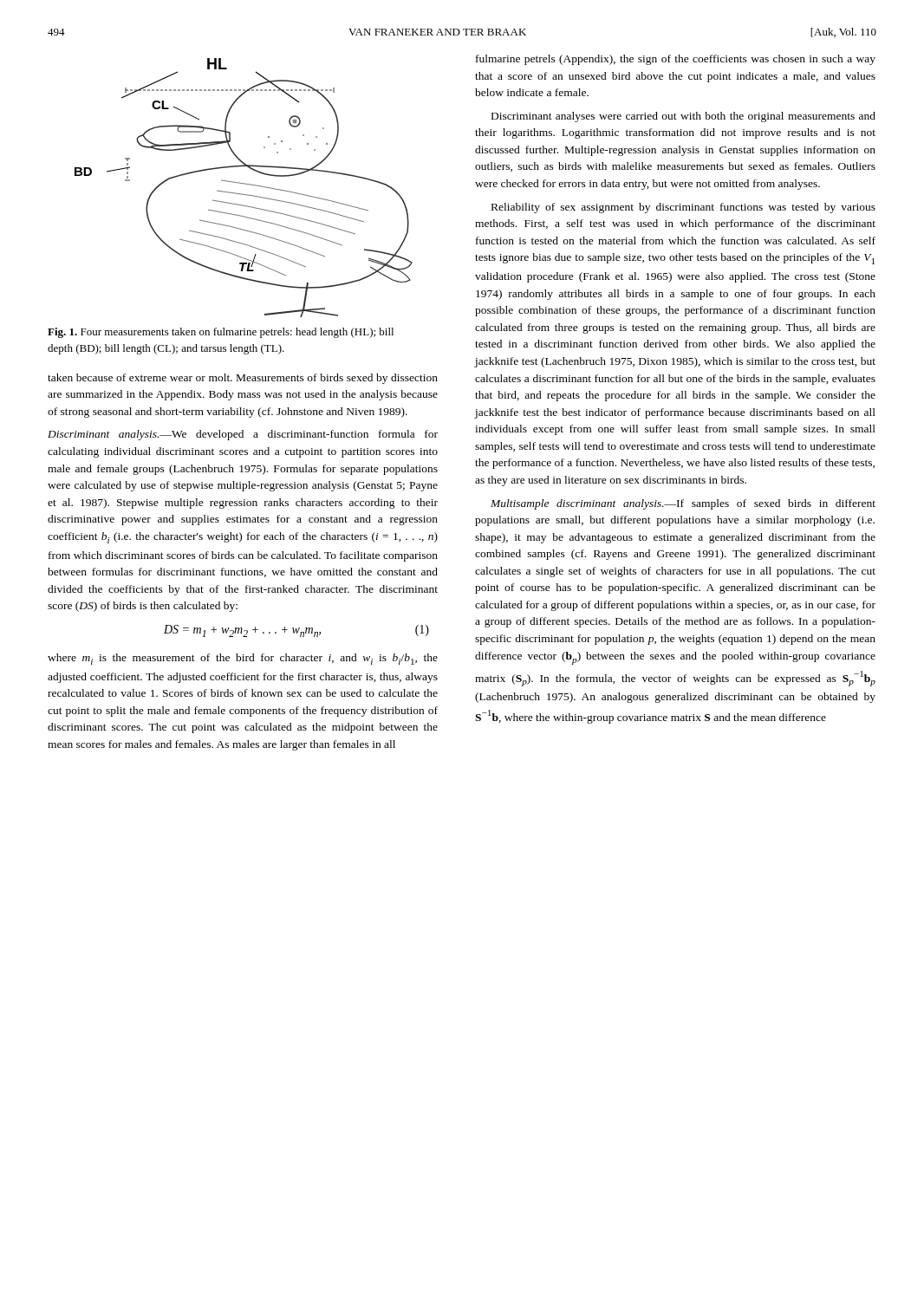Screen dimensions: 1300x924
Task: Click on the text starting "taken because of extreme wear or"
Action: pyautogui.click(x=243, y=394)
